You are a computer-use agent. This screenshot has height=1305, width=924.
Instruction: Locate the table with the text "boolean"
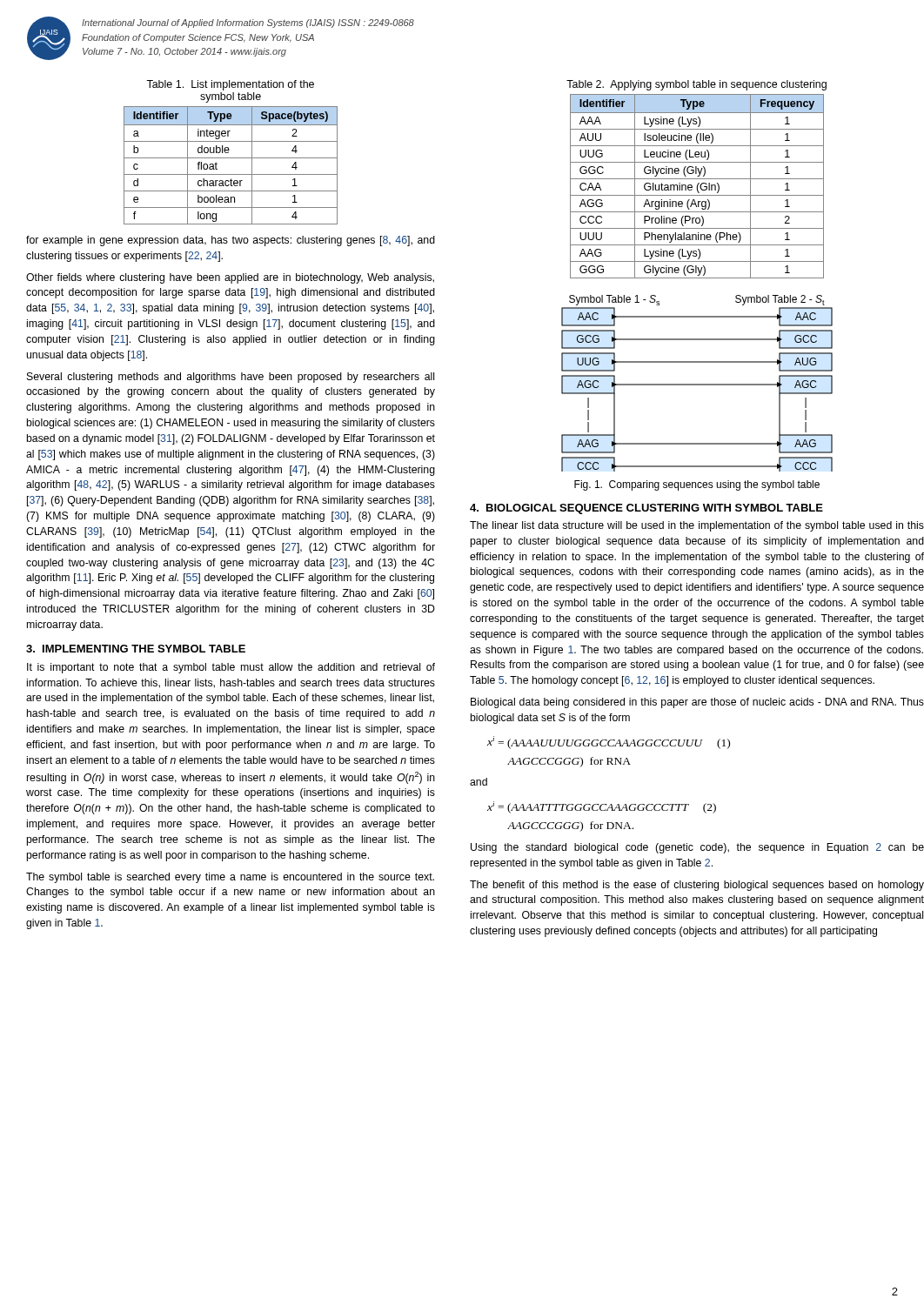(231, 165)
